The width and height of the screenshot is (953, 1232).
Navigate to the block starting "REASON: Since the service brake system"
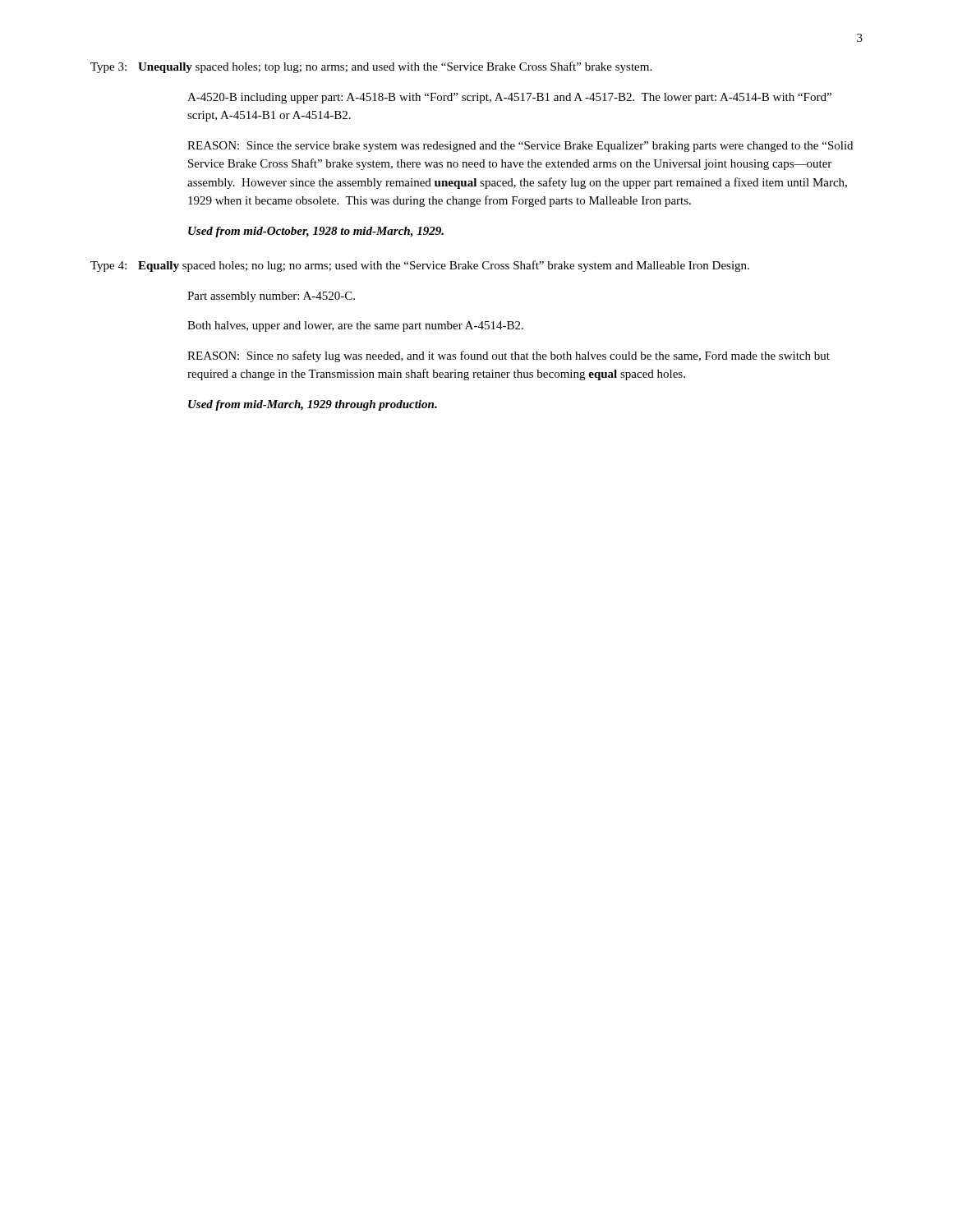pyautogui.click(x=520, y=173)
